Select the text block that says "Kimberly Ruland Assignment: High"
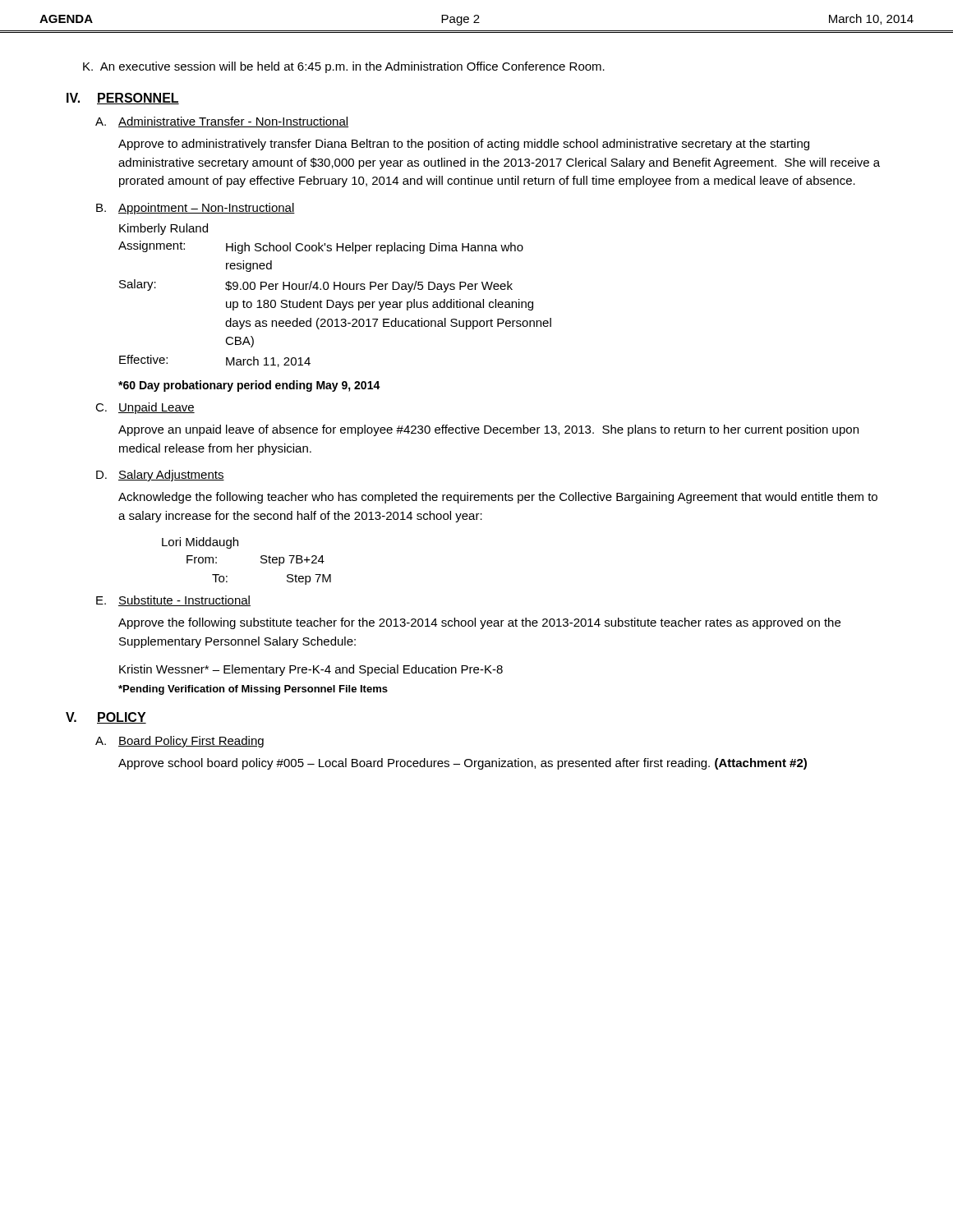The image size is (953, 1232). pos(503,295)
